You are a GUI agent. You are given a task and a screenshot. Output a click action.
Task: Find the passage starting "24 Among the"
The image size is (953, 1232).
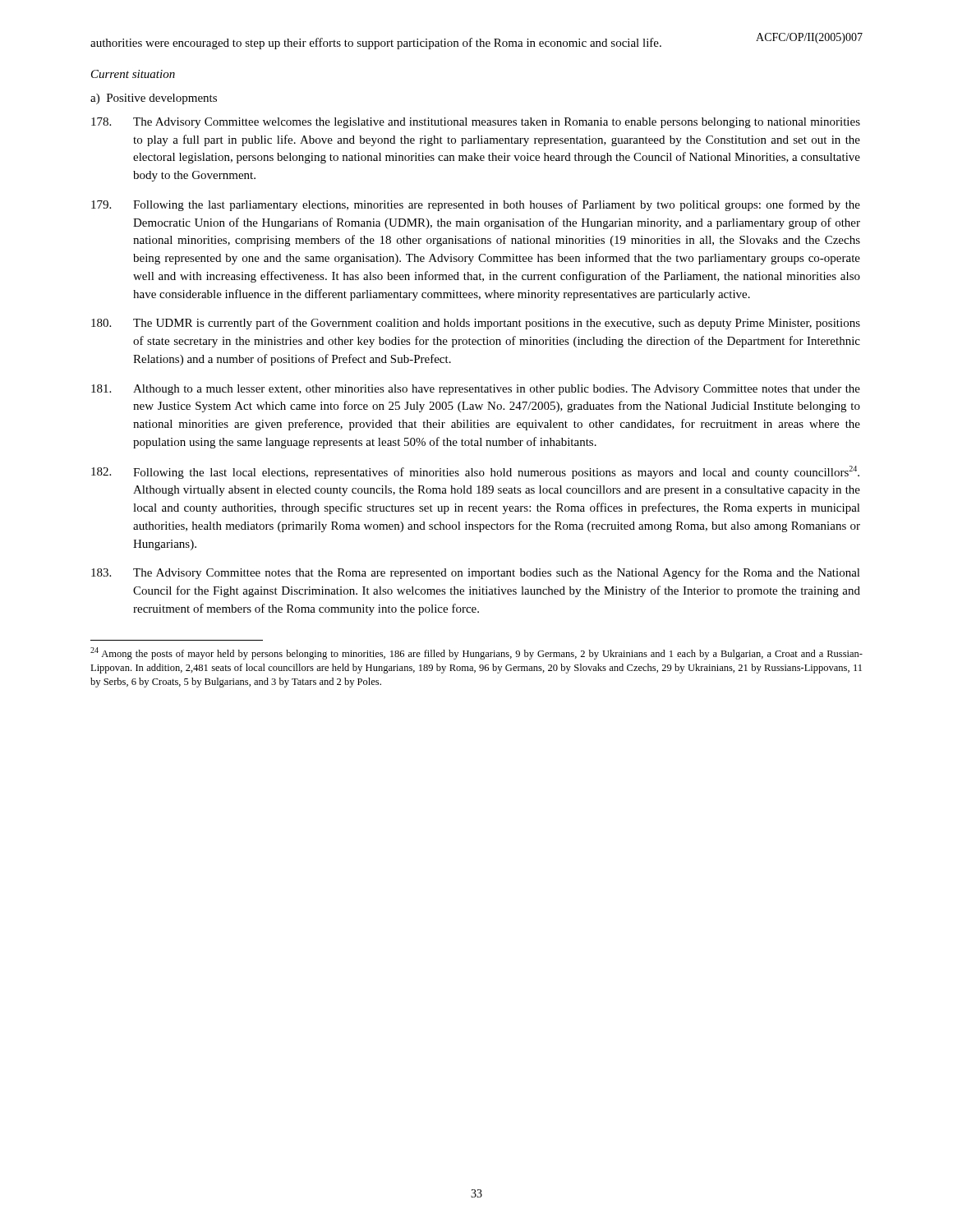pyautogui.click(x=476, y=666)
